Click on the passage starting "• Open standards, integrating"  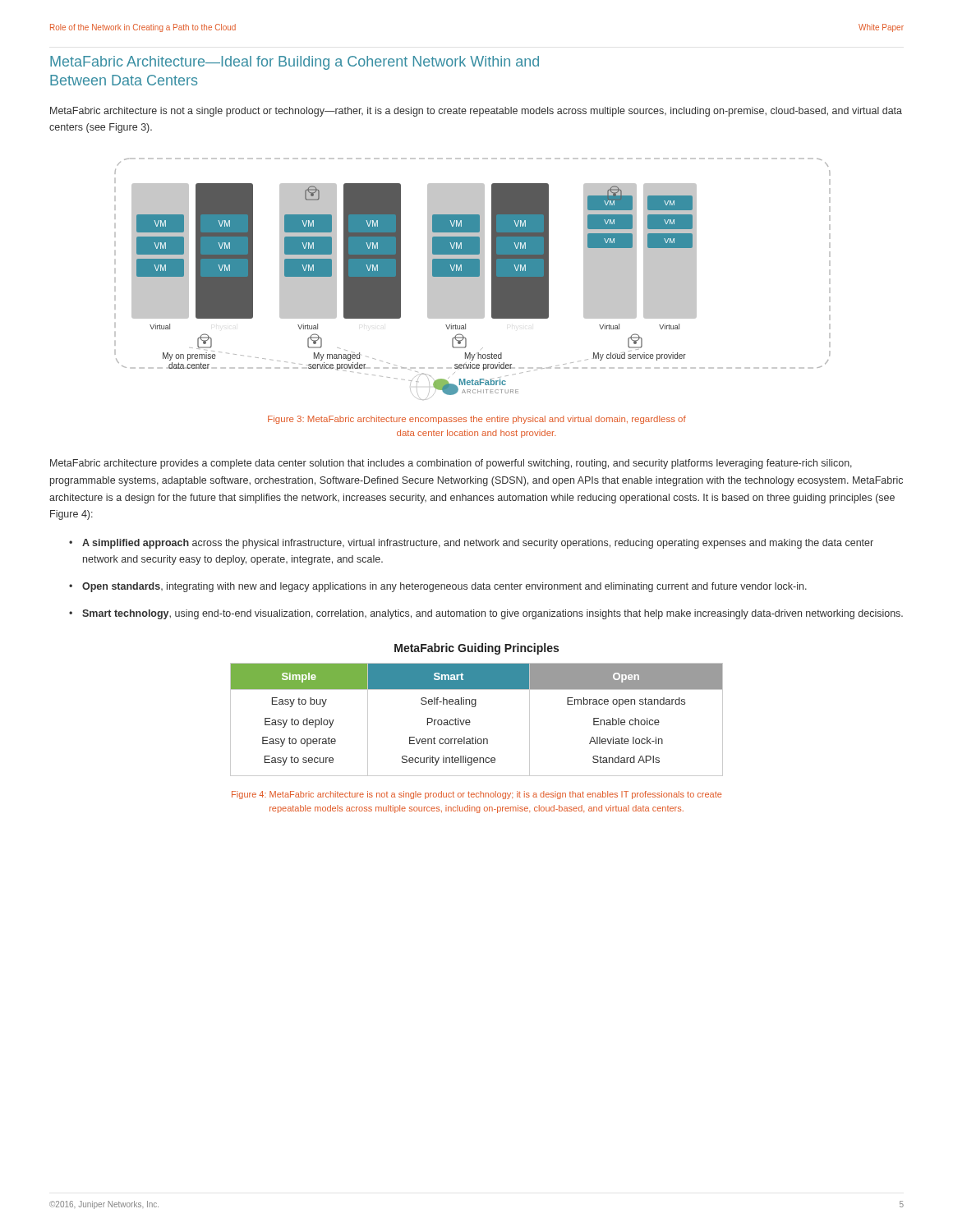click(x=438, y=587)
